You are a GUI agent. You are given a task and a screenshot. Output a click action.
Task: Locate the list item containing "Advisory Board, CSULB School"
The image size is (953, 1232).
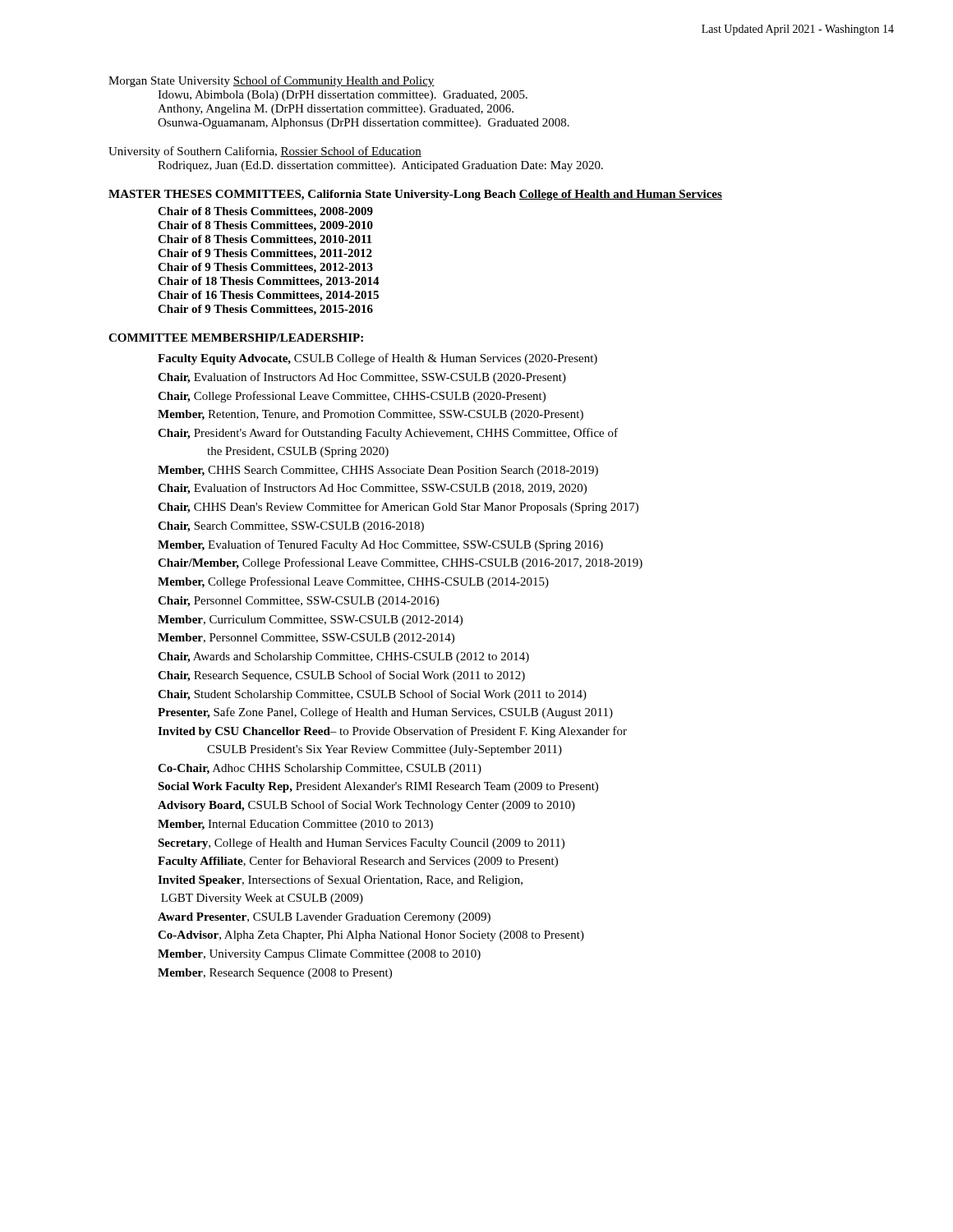pyautogui.click(x=366, y=805)
